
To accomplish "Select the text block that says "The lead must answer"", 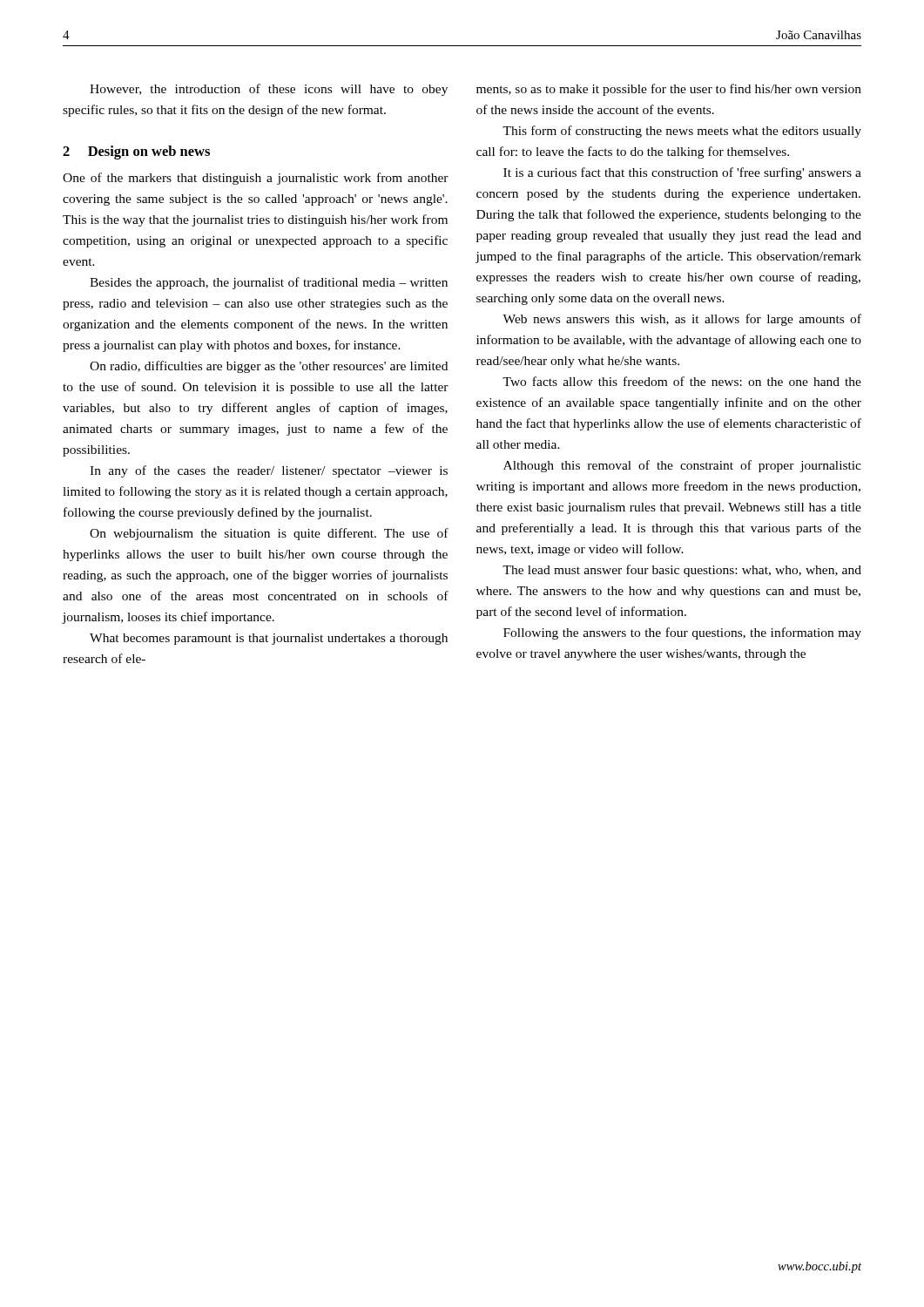I will click(x=669, y=591).
